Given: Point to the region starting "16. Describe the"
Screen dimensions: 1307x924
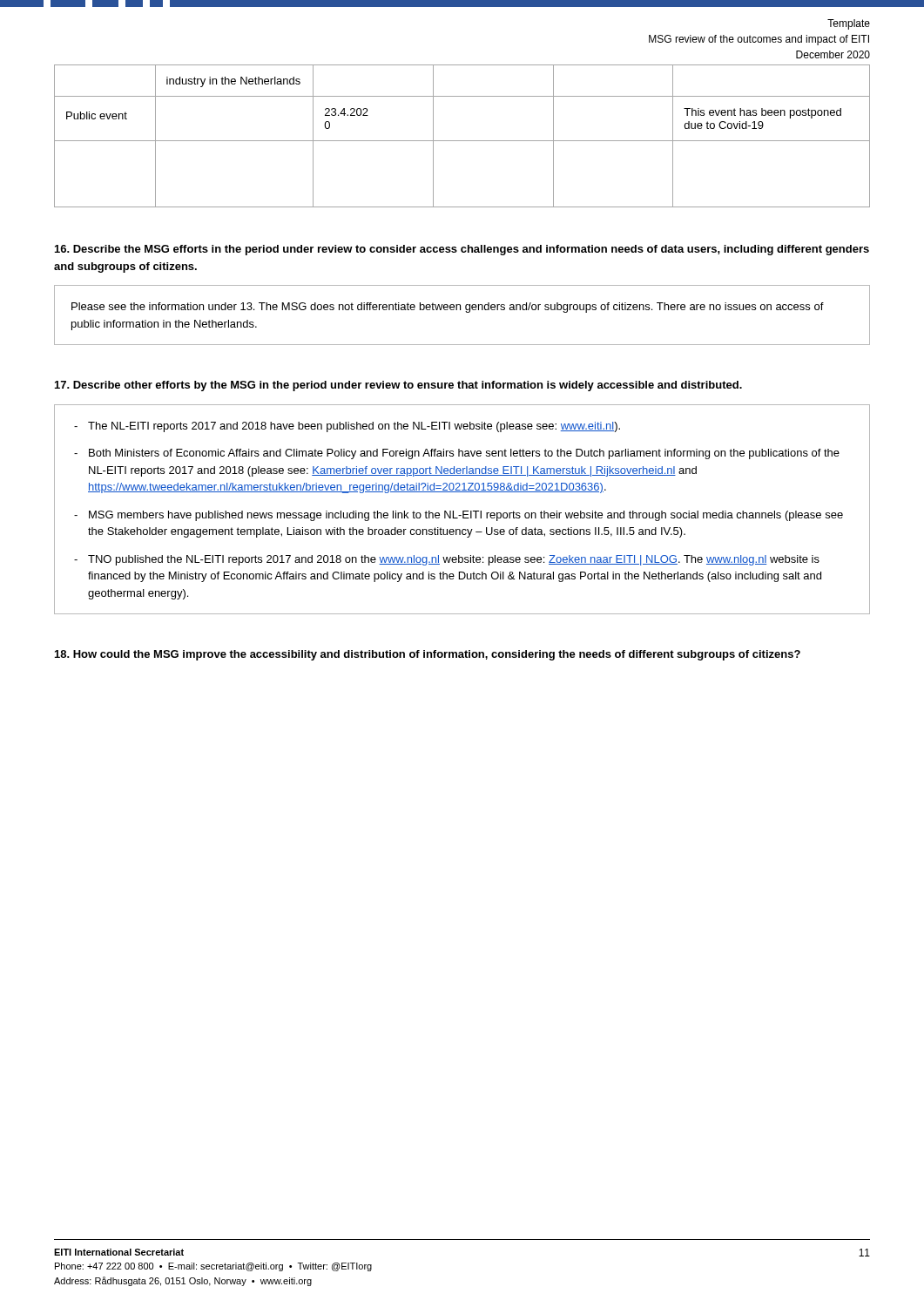Looking at the screenshot, I should pyautogui.click(x=462, y=257).
